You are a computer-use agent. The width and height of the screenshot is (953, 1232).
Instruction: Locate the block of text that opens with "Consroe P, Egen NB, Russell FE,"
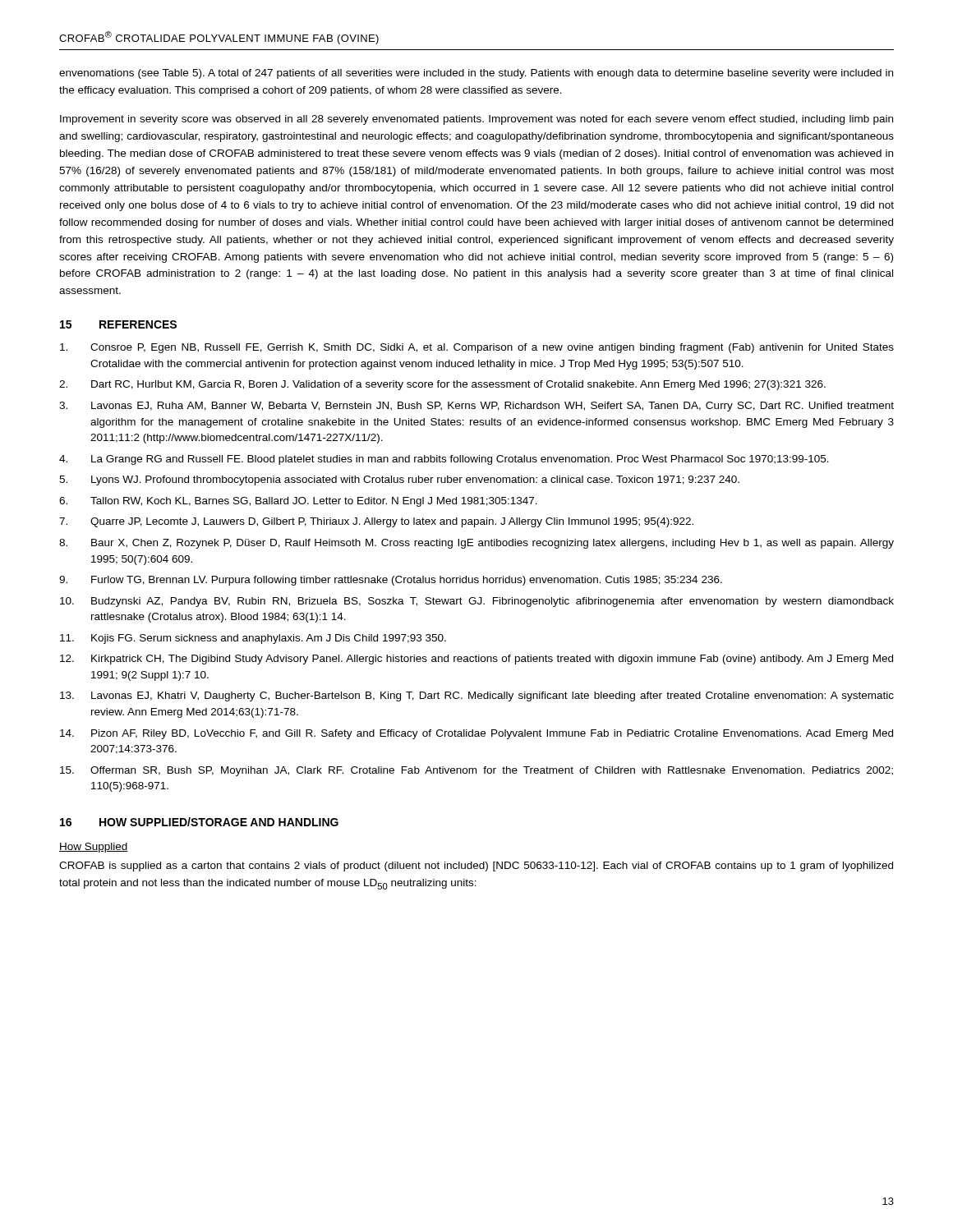pos(476,355)
